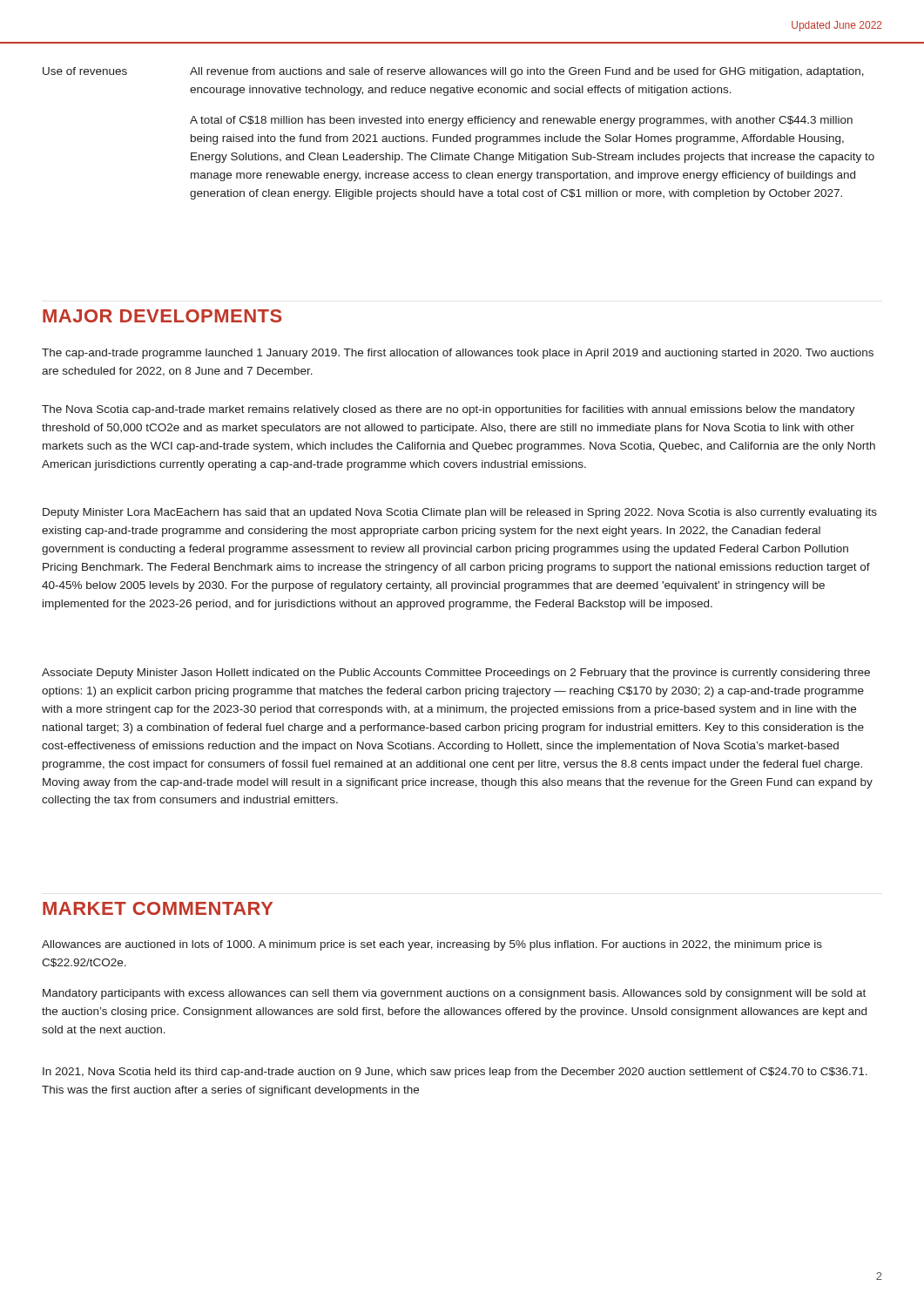Point to the block beginning "Deputy Minister Lora"
924x1307 pixels.
(459, 558)
